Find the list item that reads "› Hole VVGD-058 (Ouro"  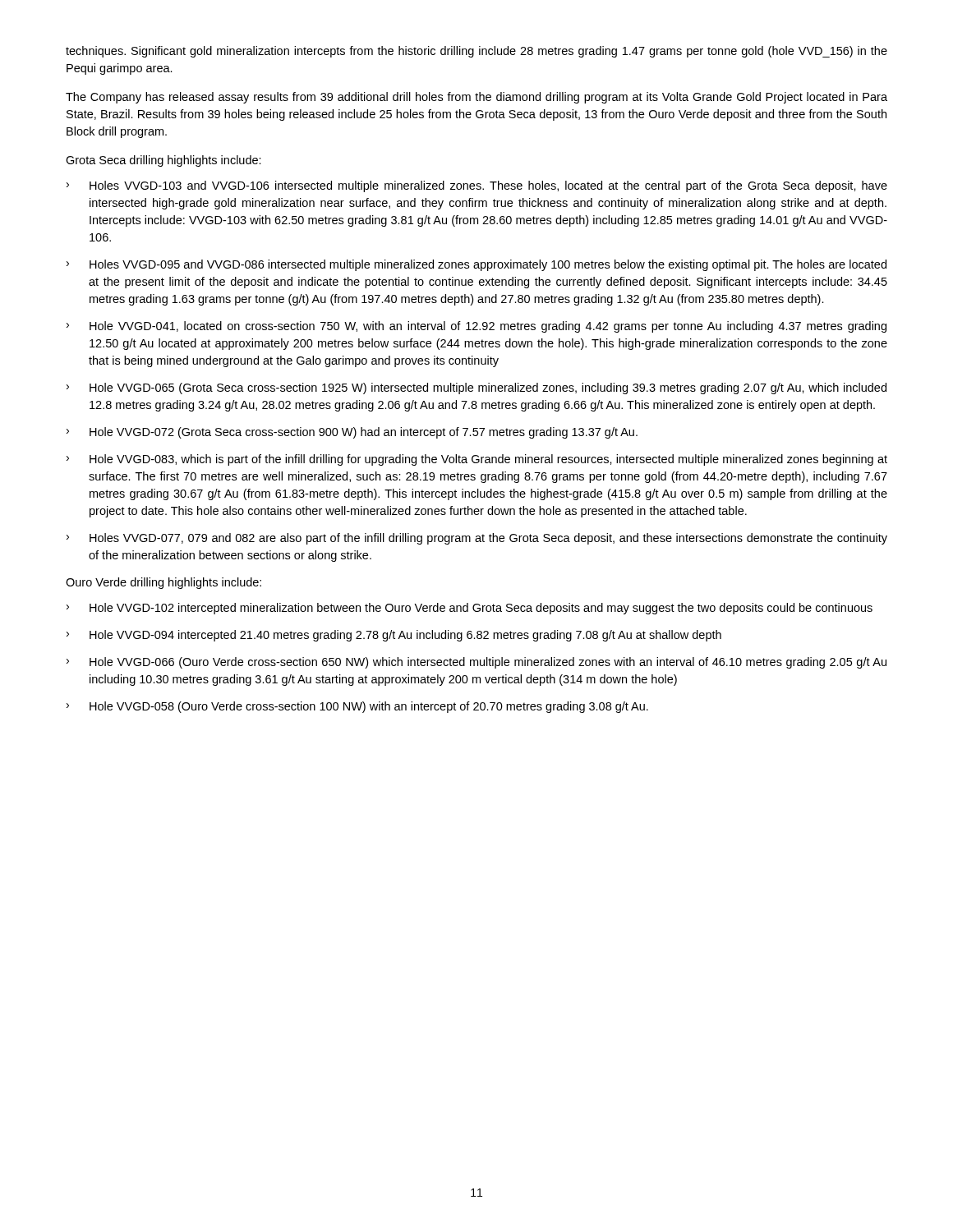click(x=476, y=707)
